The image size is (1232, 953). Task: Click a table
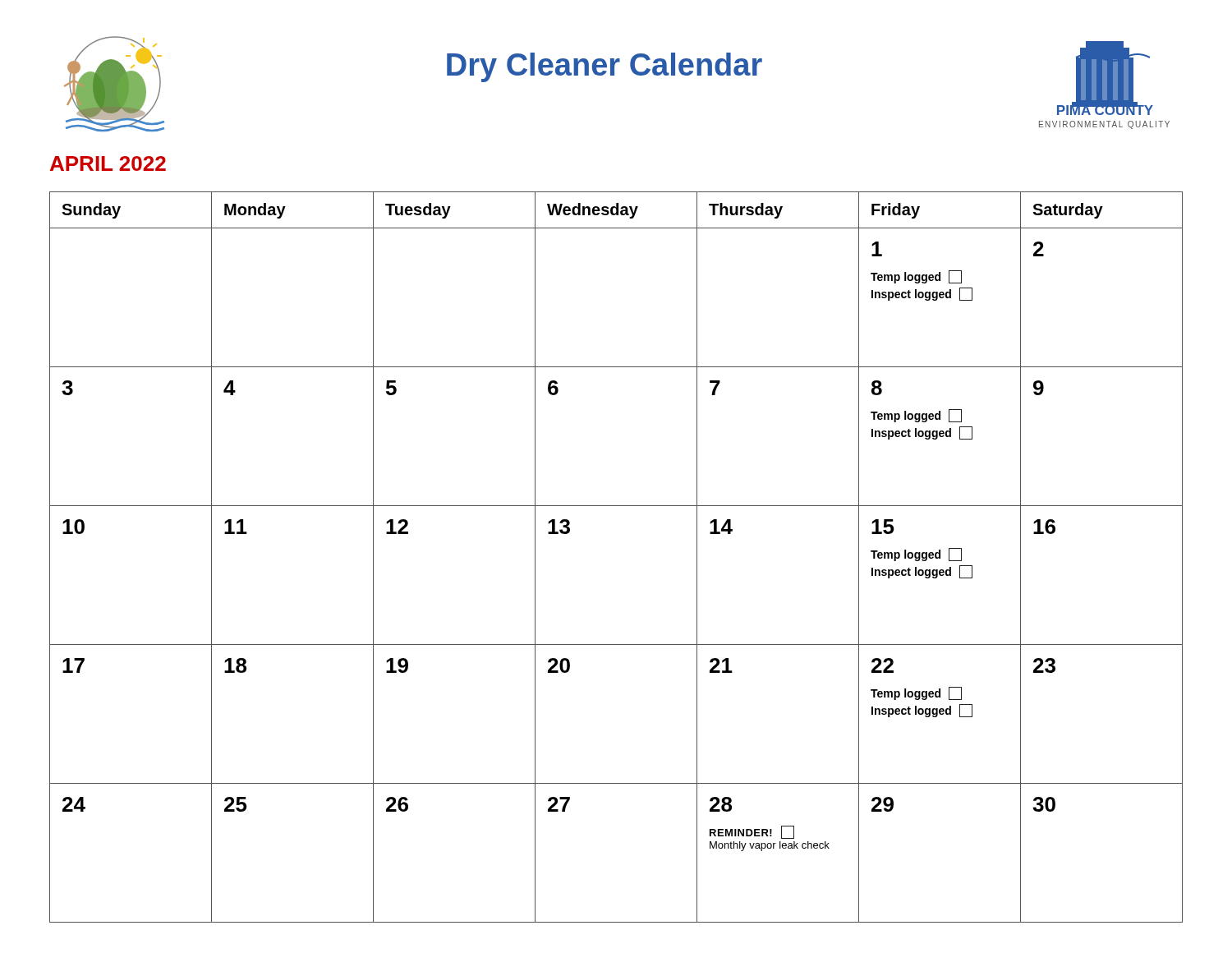[x=616, y=557]
